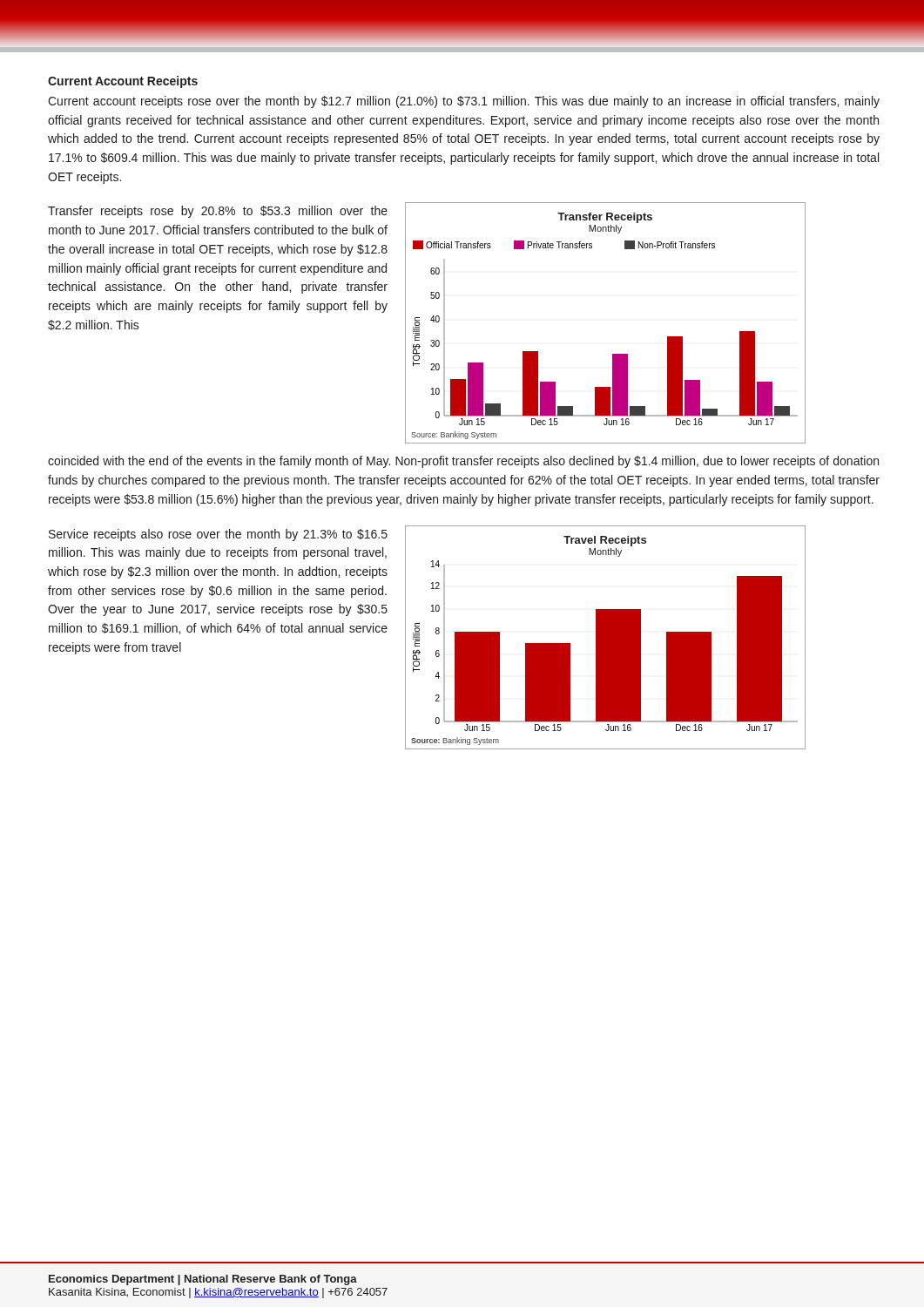Select the region starting "Transfer receipts rose by 20.8% to $53.3"
The width and height of the screenshot is (924, 1307).
218,268
